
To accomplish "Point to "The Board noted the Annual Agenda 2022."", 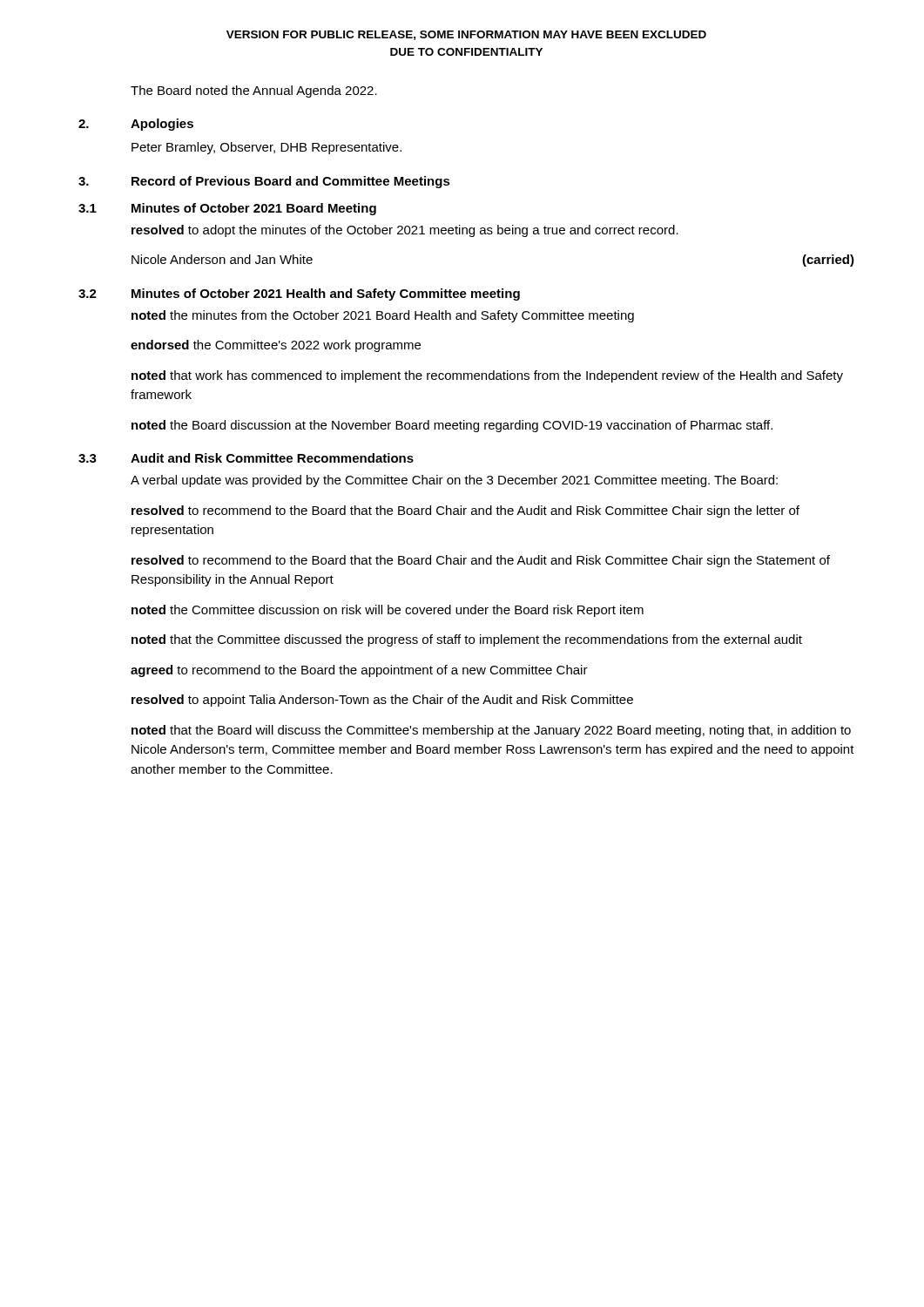I will tap(228, 90).
